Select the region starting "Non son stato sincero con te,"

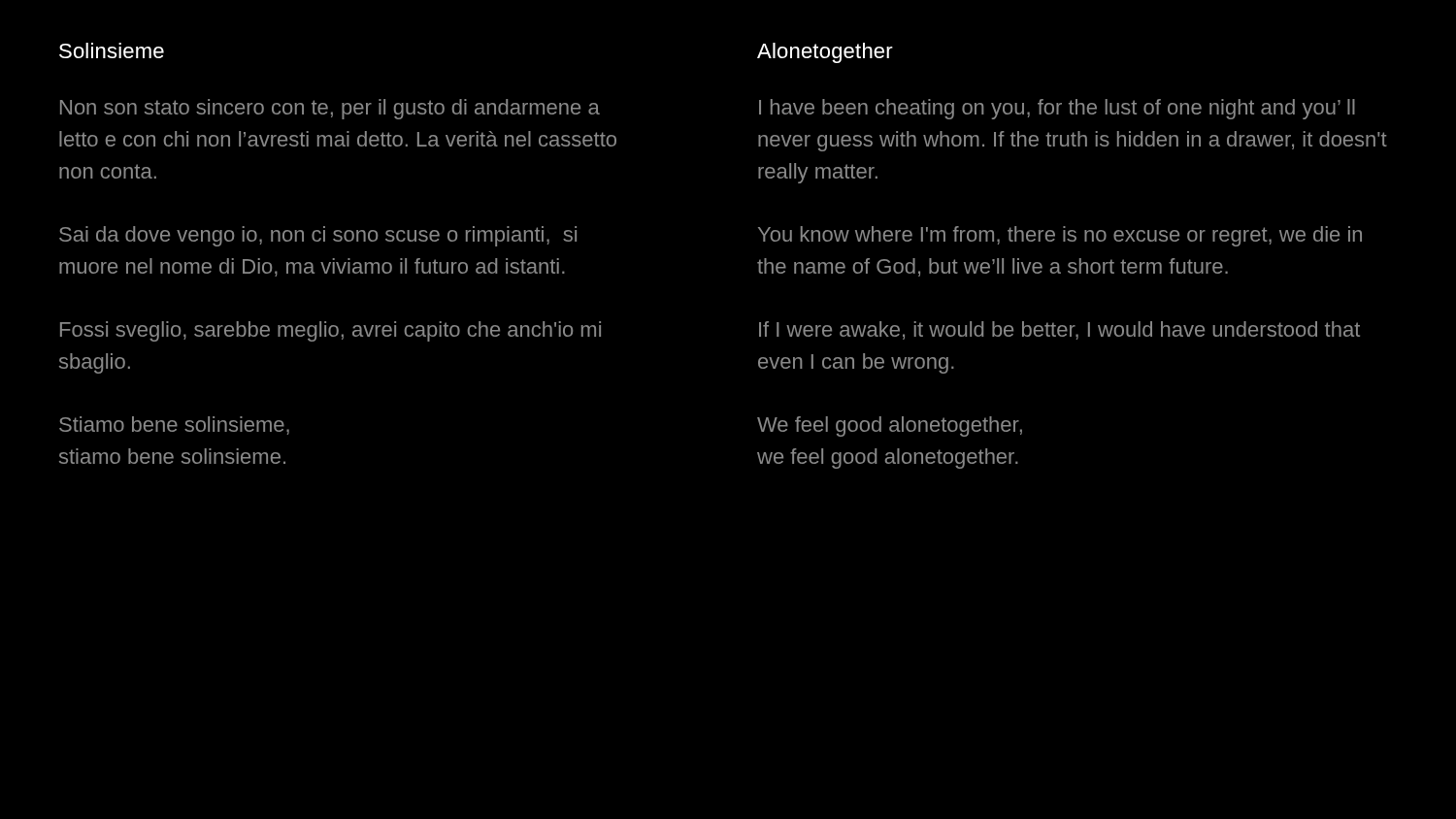(x=338, y=139)
